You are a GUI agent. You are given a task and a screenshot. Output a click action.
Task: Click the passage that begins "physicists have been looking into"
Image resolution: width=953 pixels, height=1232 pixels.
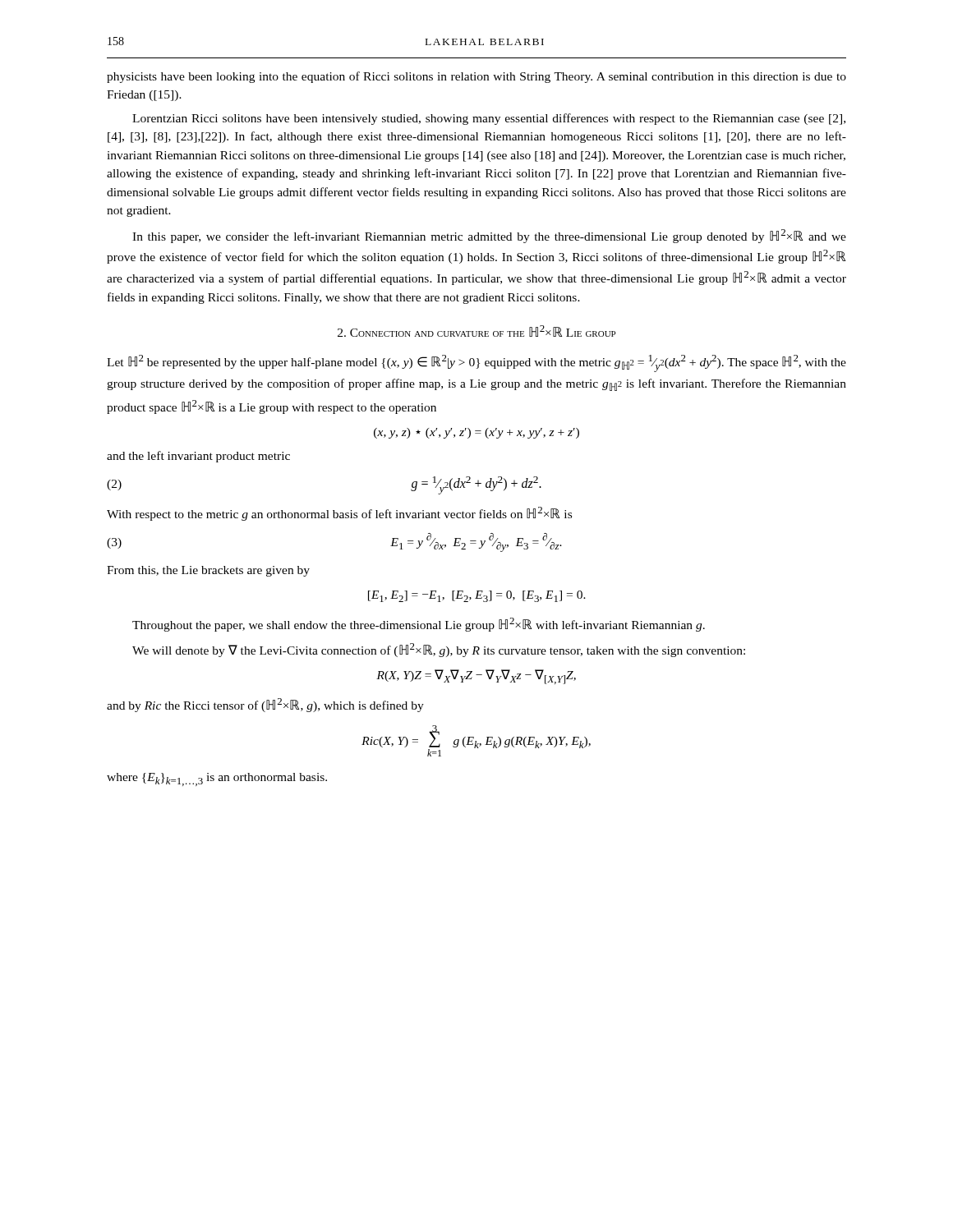click(x=476, y=86)
